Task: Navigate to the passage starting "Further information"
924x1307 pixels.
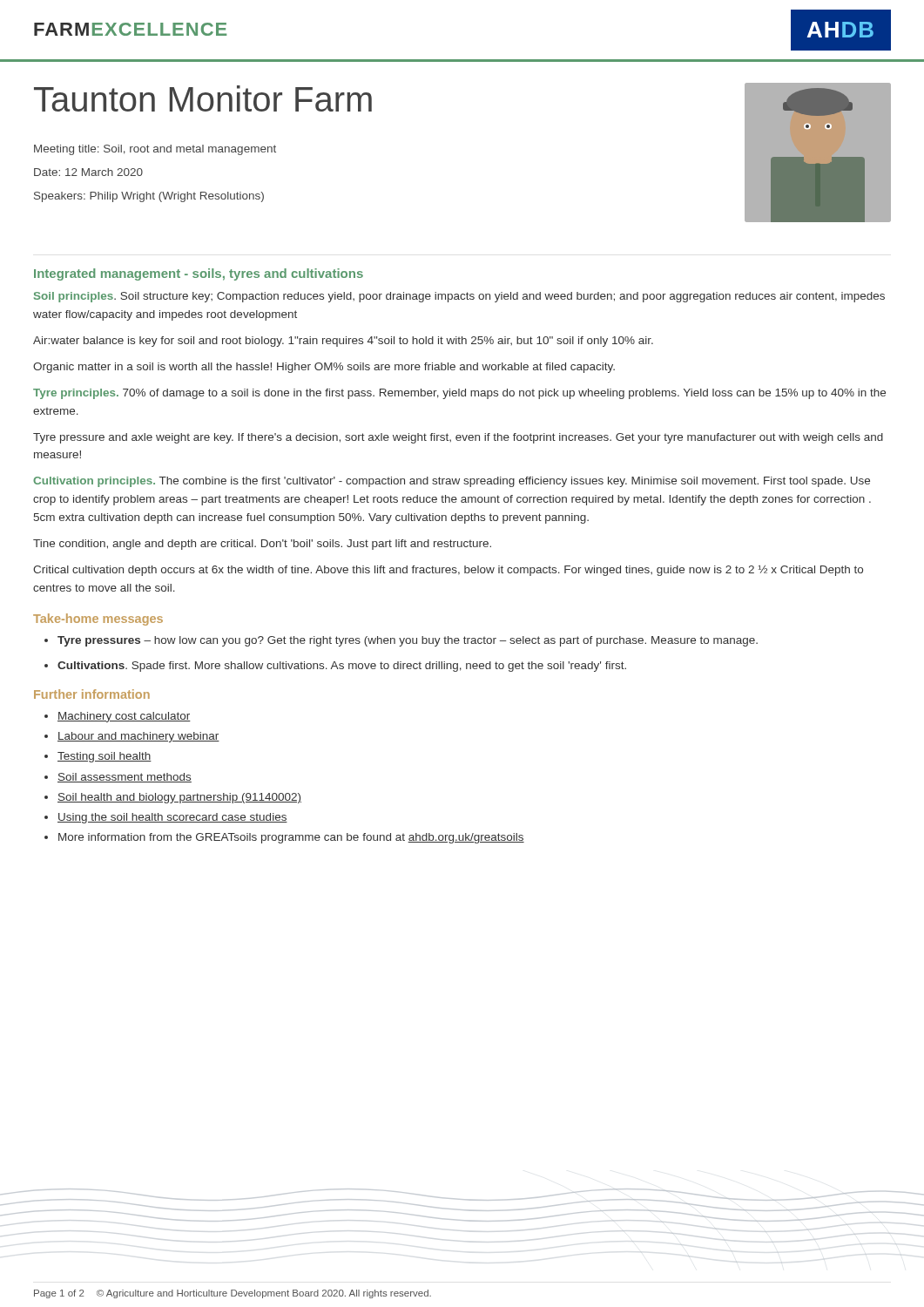Action: tap(92, 694)
